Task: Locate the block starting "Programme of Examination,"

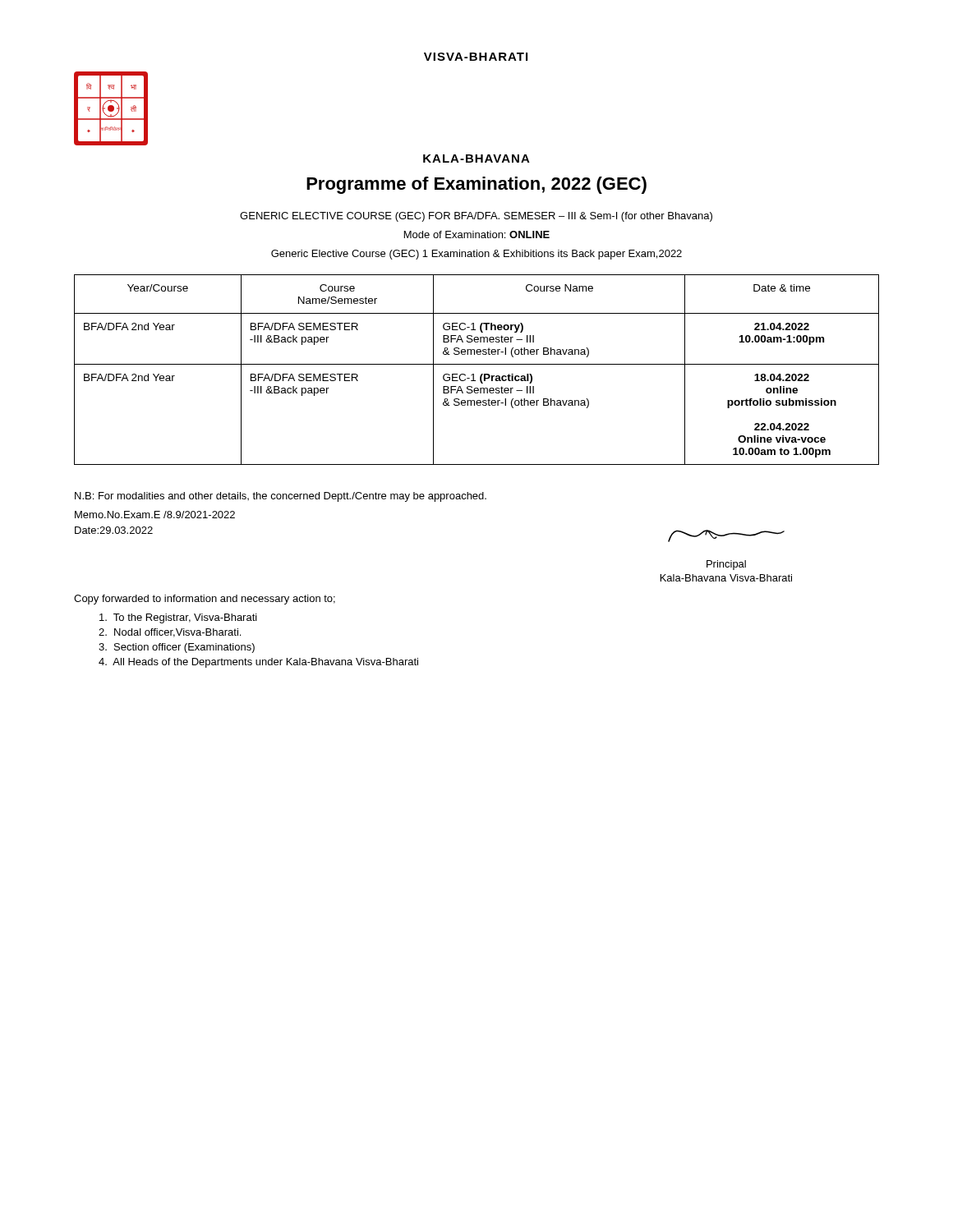Action: (x=476, y=184)
